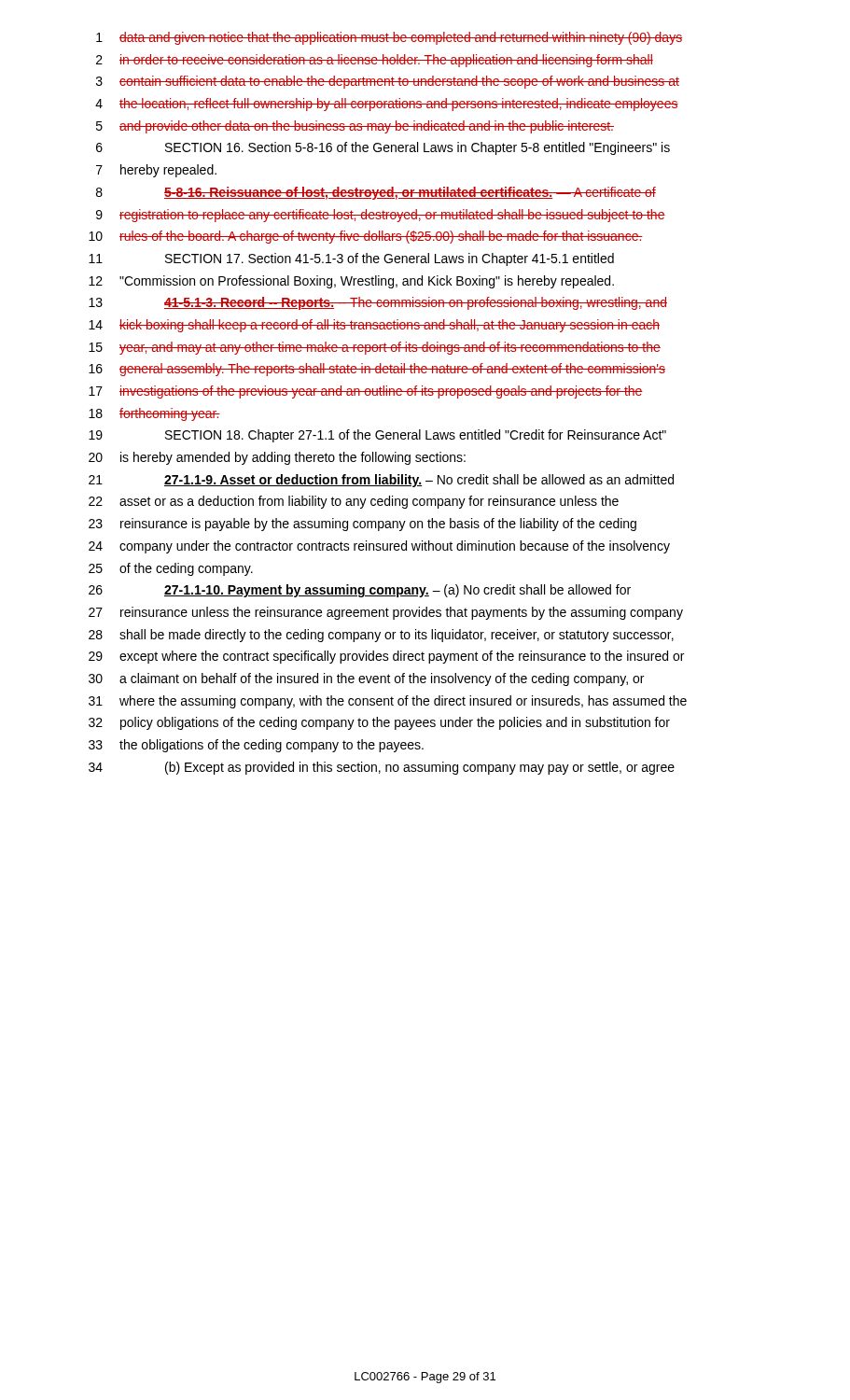This screenshot has height=1400, width=850.
Task: Point to the element starting "22 asset or as"
Action: pyautogui.click(x=425, y=502)
